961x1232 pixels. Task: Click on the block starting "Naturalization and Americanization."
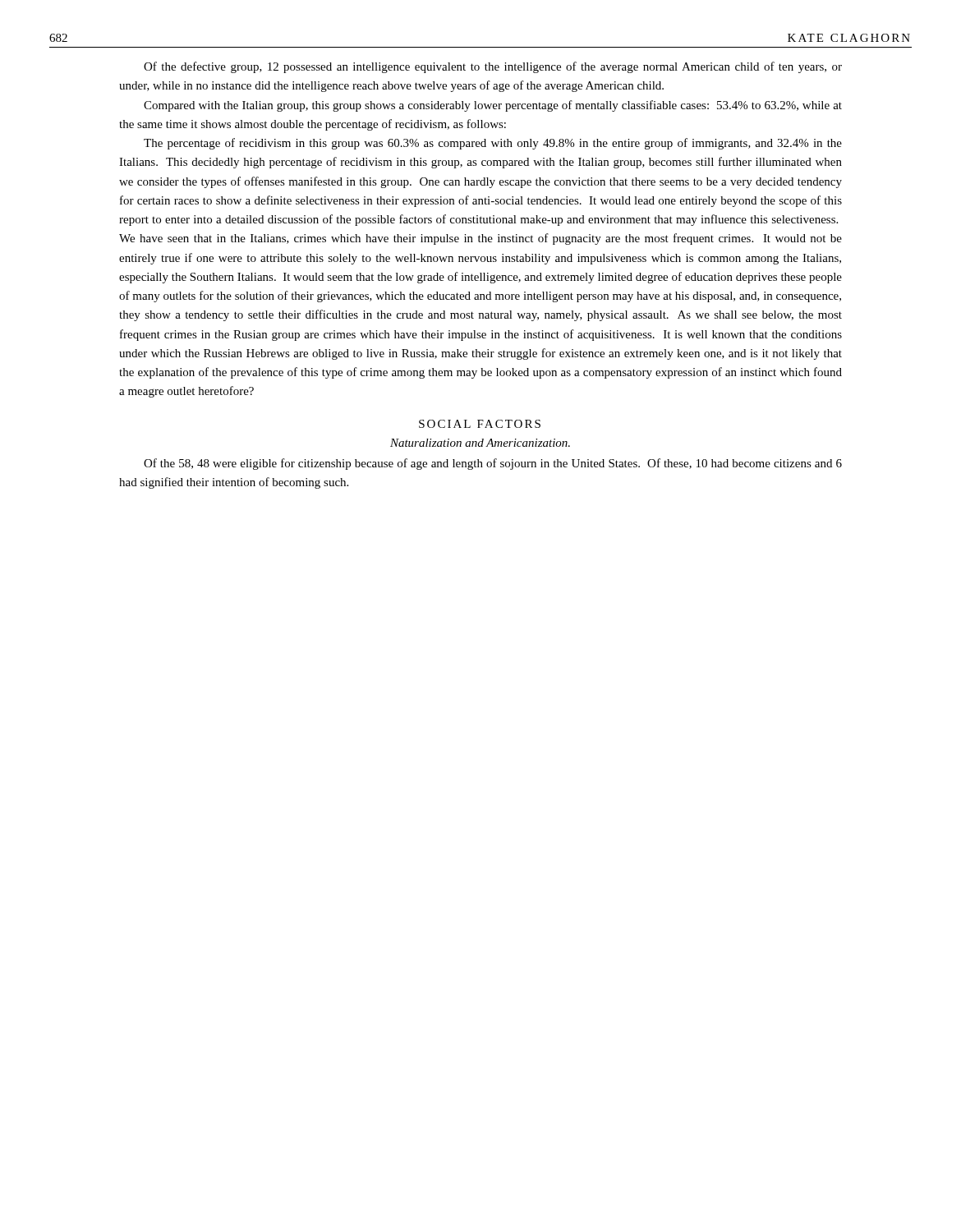480,443
